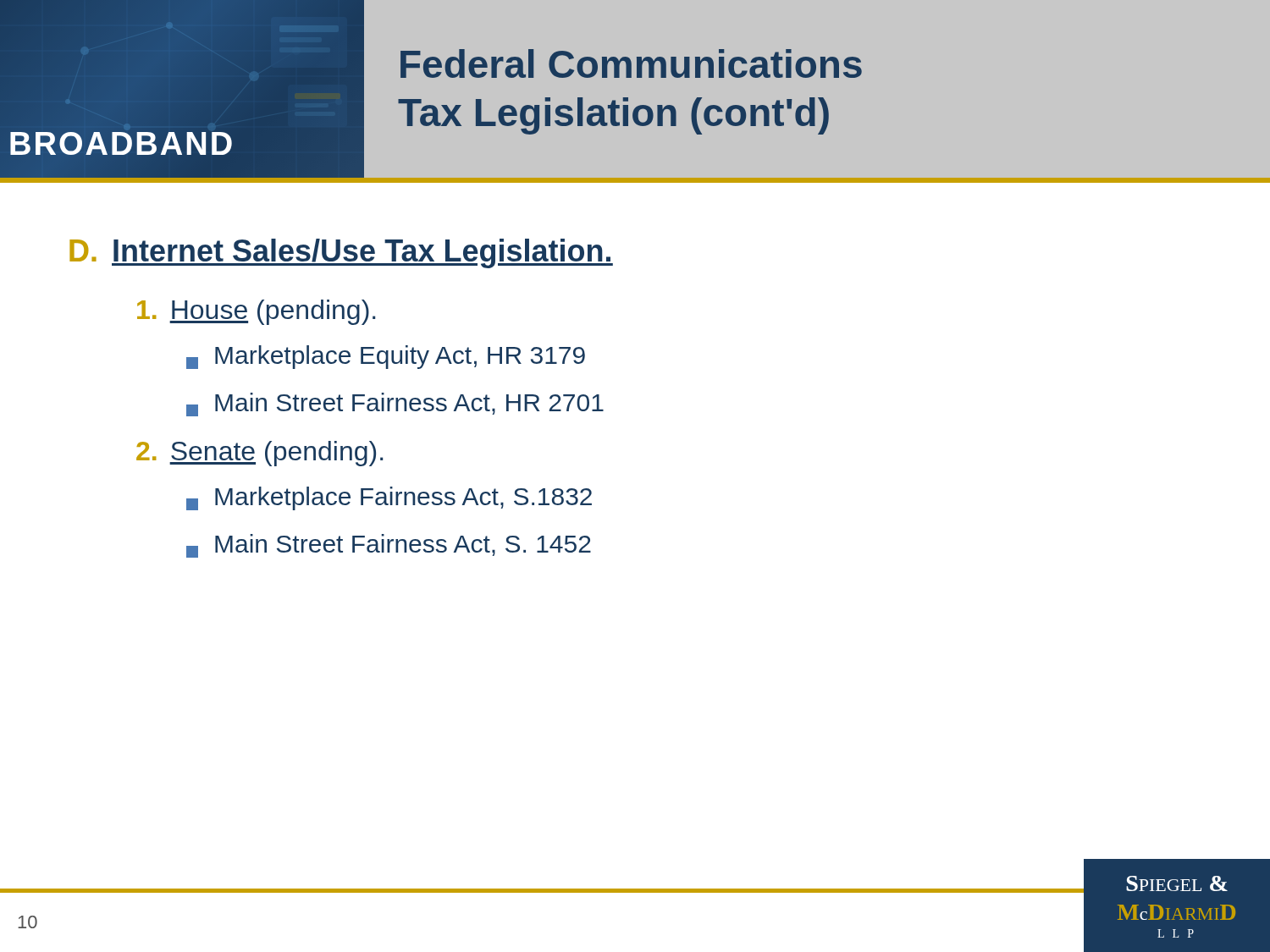Viewport: 1270px width, 952px height.
Task: Find the list item with the text "2. Senate (pending)."
Action: (260, 451)
